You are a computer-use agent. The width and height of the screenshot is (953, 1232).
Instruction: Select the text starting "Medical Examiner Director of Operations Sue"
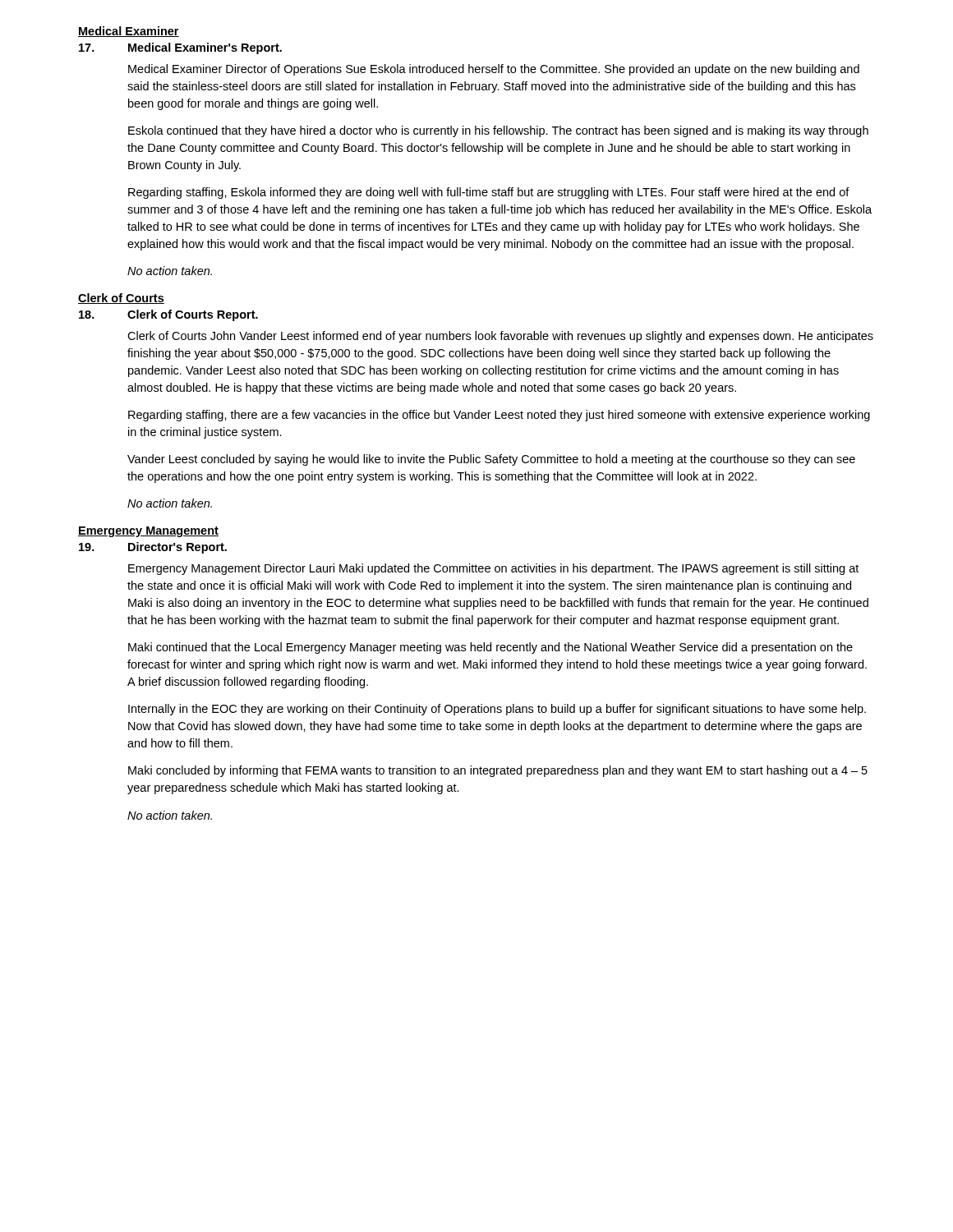pos(494,86)
